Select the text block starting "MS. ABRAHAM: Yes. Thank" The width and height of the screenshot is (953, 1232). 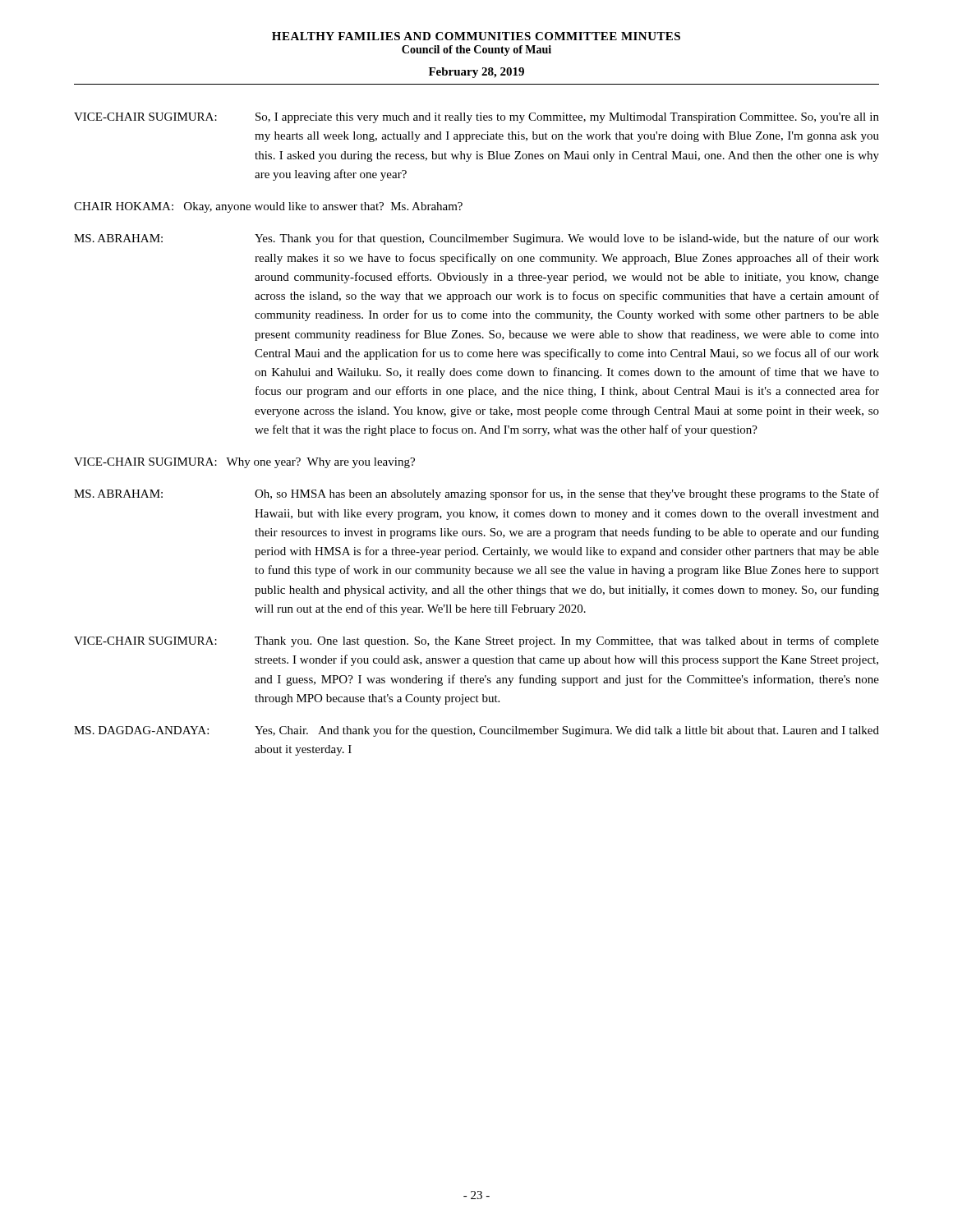pos(476,334)
